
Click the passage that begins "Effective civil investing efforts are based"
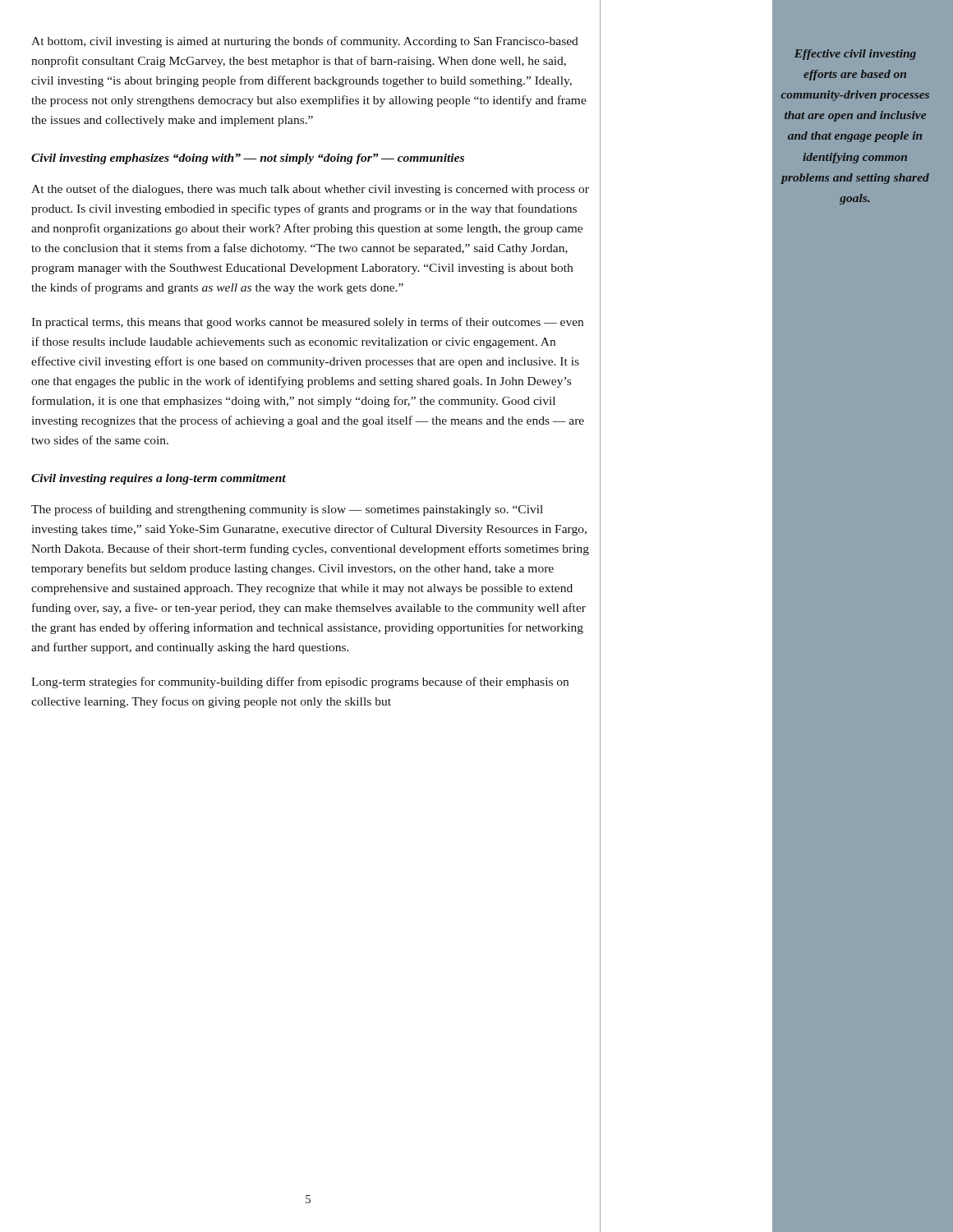click(x=855, y=125)
